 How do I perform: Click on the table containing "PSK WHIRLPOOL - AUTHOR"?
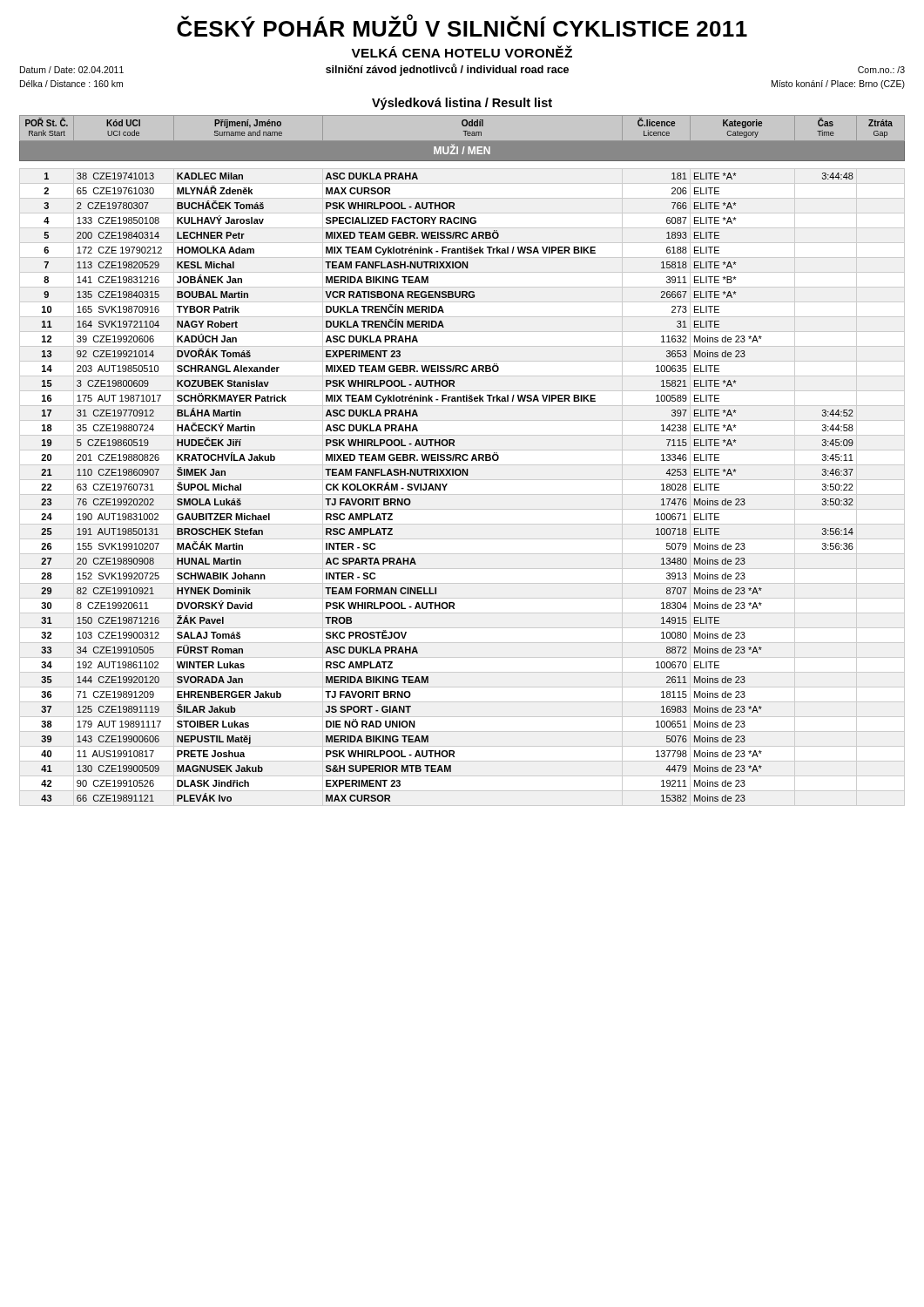pos(462,460)
